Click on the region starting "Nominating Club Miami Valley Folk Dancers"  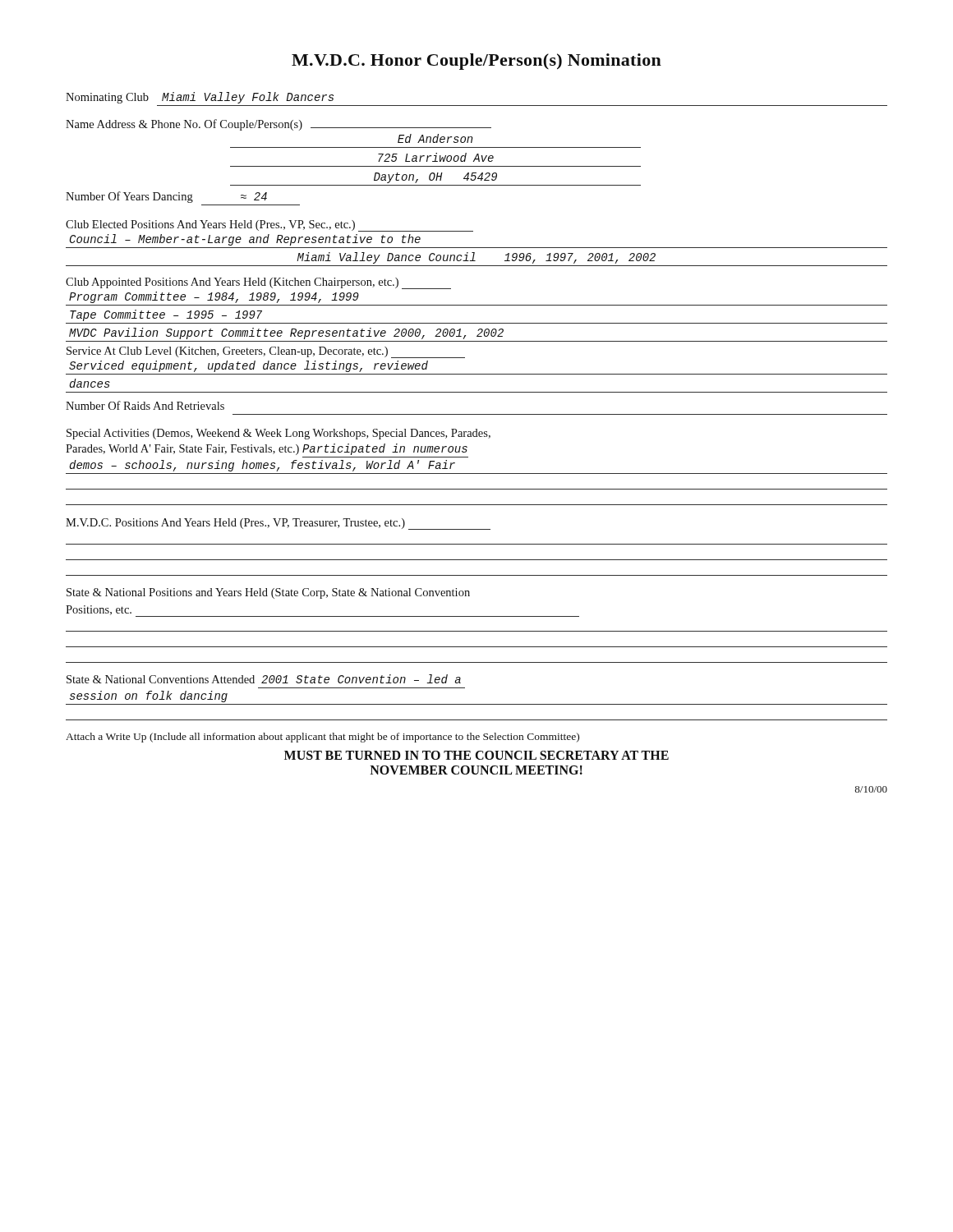coord(476,98)
